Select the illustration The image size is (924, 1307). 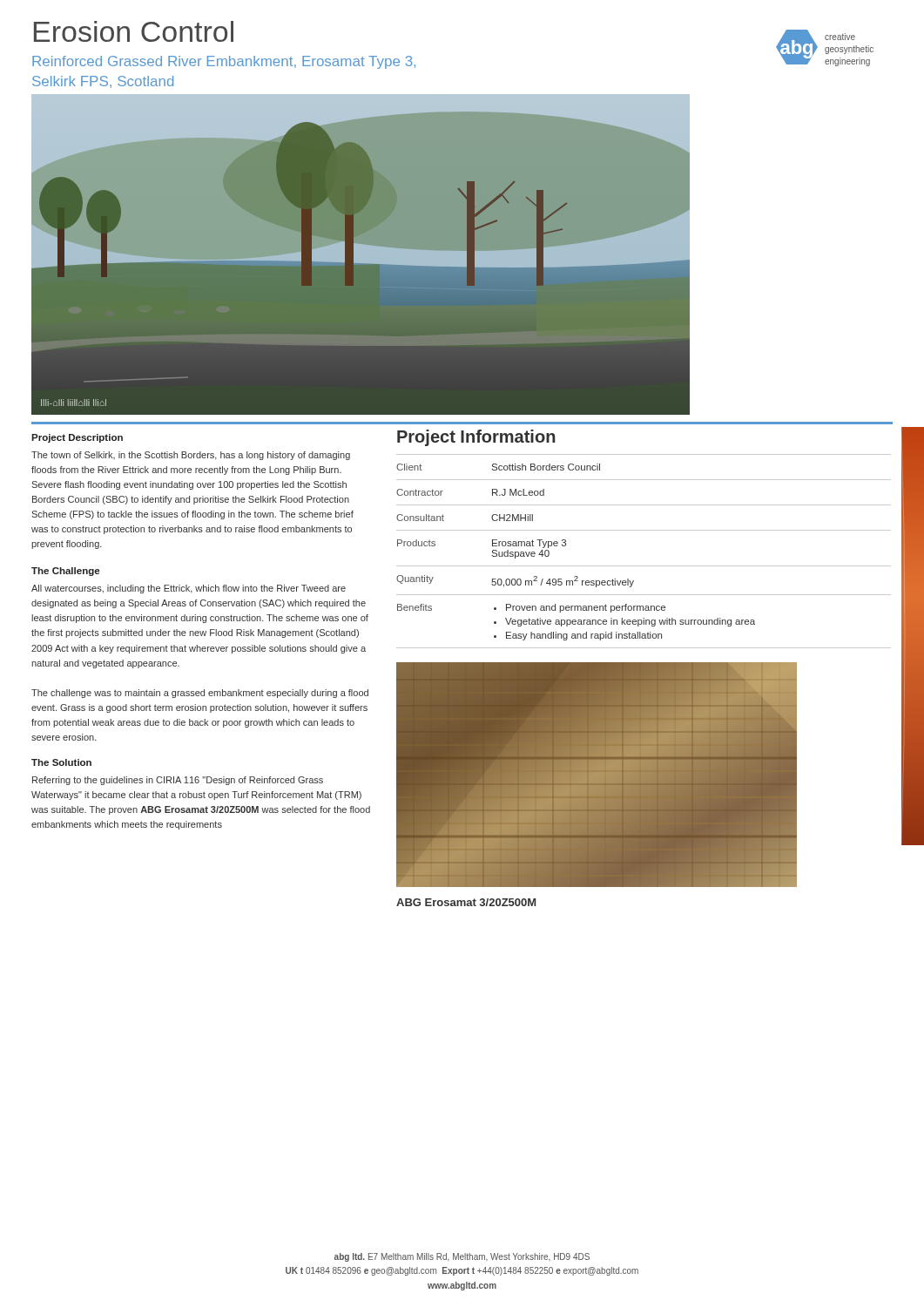(x=879, y=254)
